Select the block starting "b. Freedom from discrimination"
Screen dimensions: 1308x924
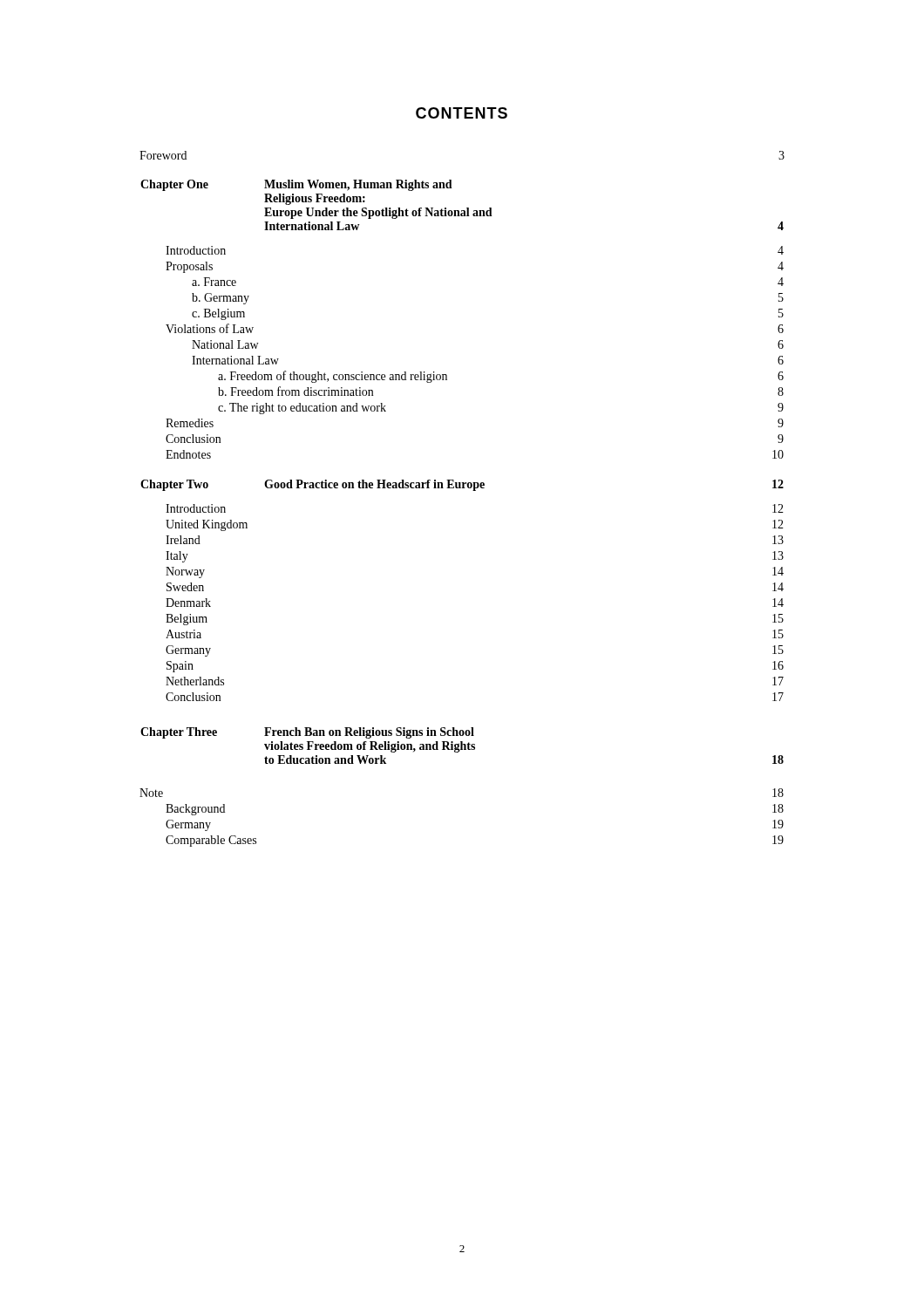(296, 392)
